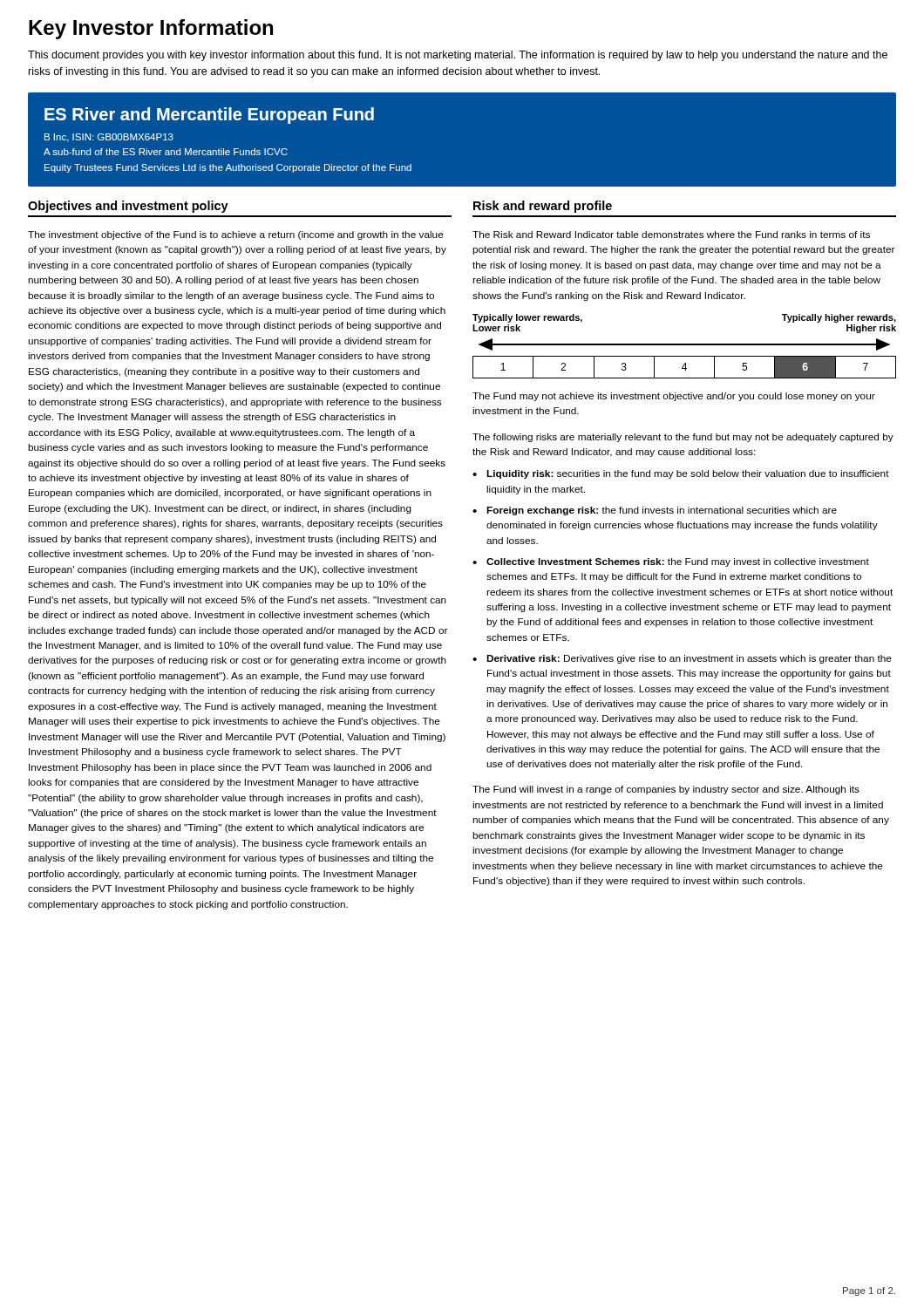Locate the text block that says "The investment objective of the Fund is to"
This screenshot has width=924, height=1308.
(240, 570)
